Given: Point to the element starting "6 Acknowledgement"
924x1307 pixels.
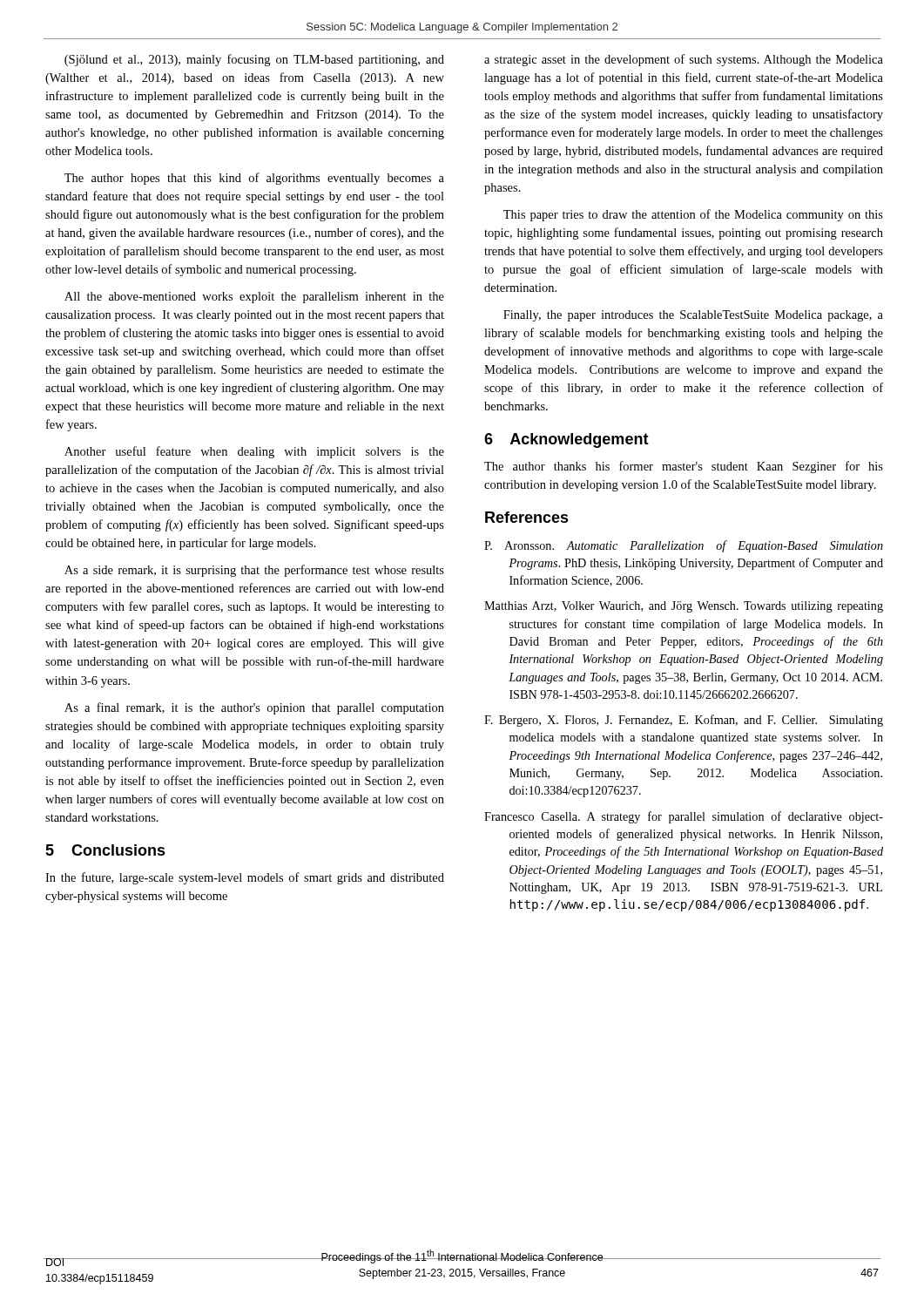Looking at the screenshot, I should tap(566, 439).
